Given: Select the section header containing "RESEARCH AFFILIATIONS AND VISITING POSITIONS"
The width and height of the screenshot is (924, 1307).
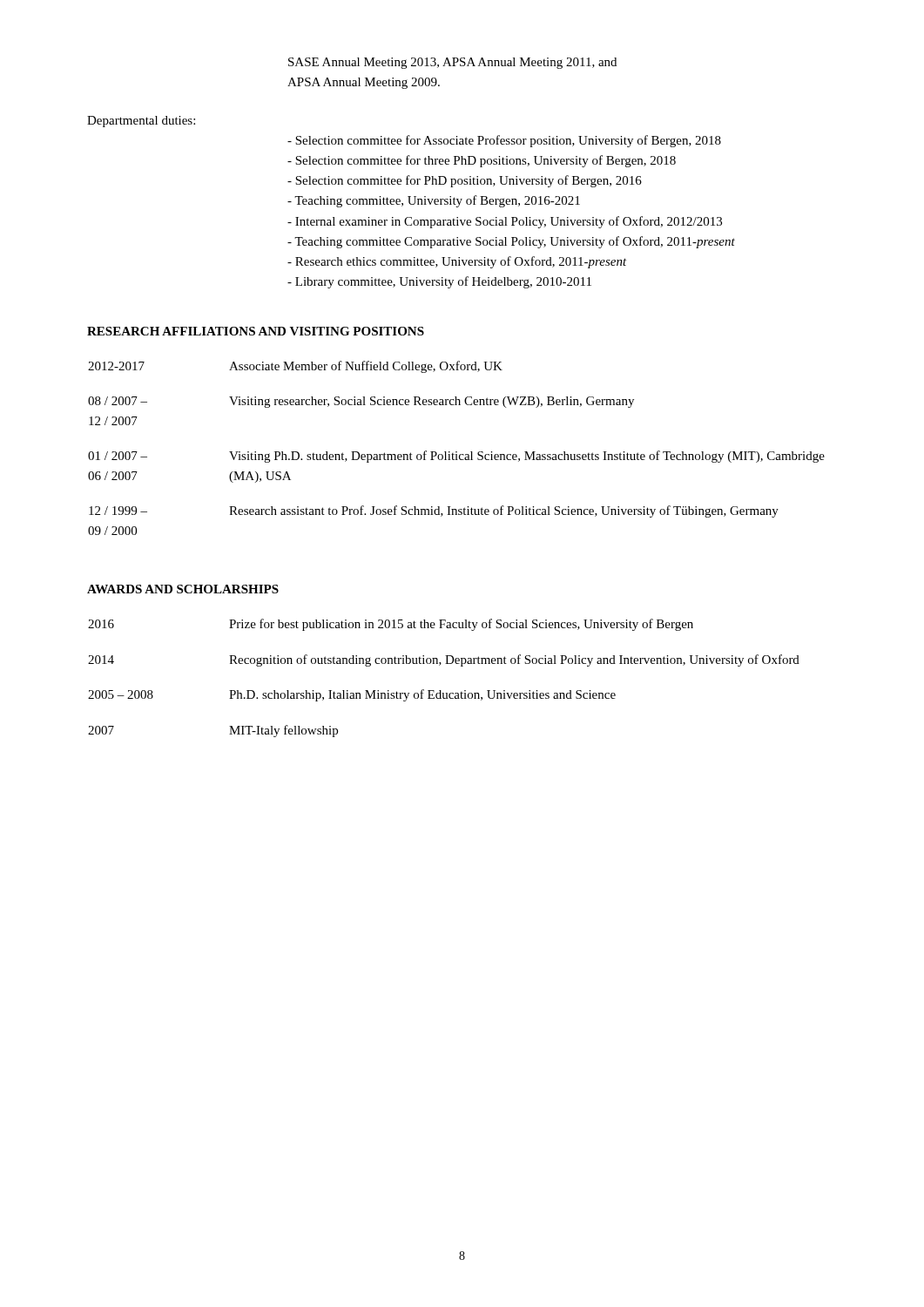Looking at the screenshot, I should pyautogui.click(x=256, y=331).
